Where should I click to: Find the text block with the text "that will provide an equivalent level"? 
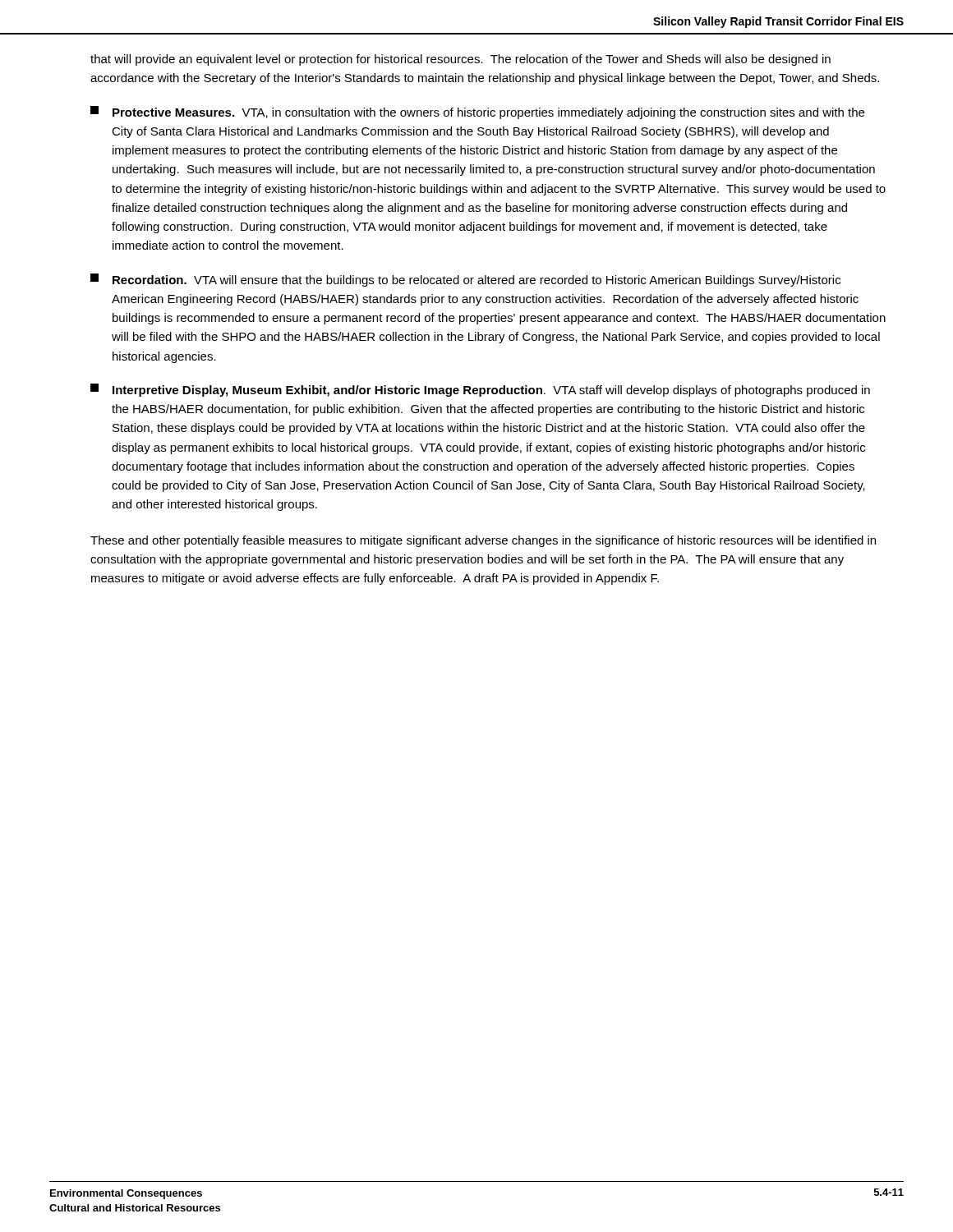click(485, 68)
